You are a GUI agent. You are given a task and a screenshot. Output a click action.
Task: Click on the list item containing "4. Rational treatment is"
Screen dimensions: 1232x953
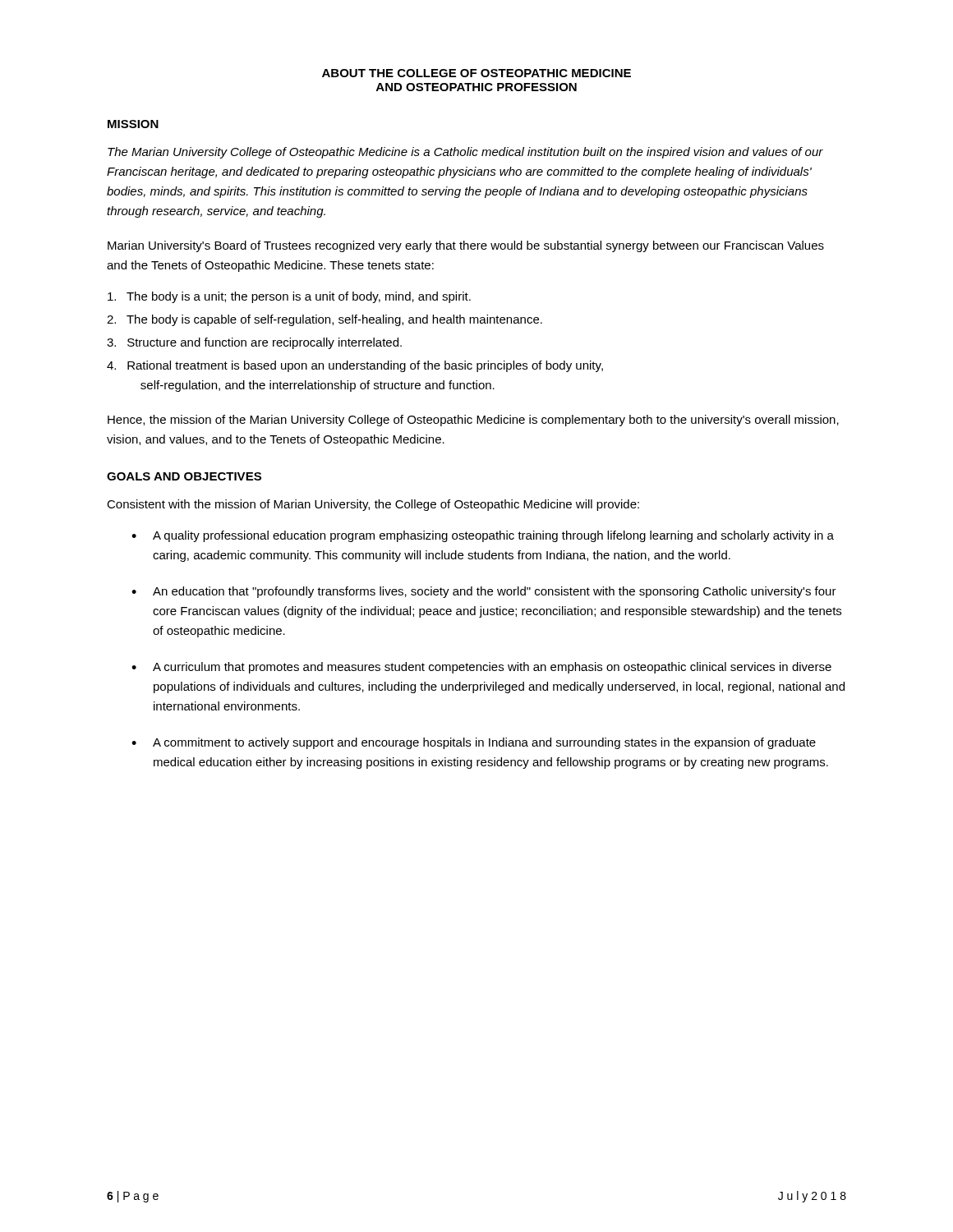pos(476,375)
